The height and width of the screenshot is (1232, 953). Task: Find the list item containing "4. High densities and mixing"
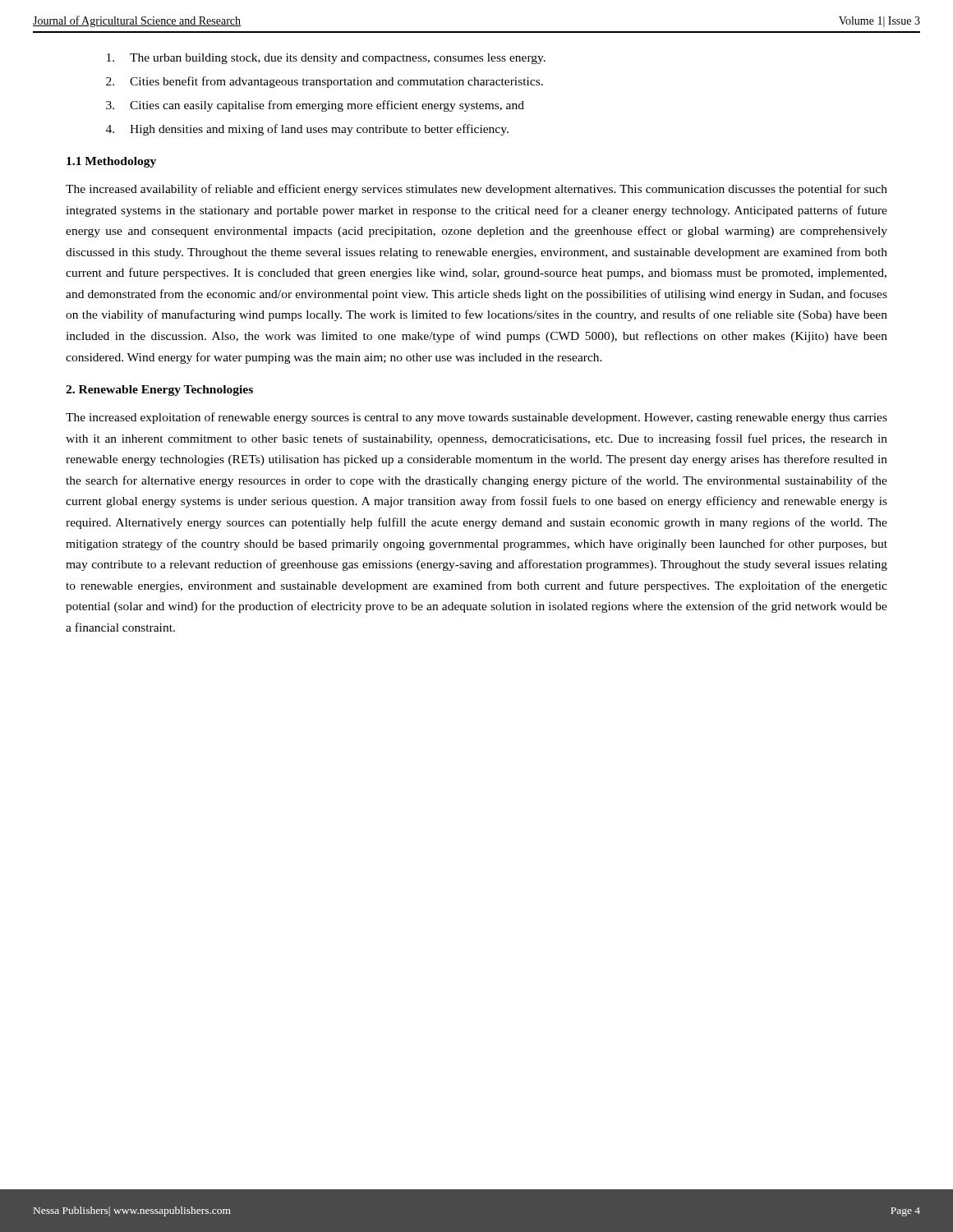(476, 129)
